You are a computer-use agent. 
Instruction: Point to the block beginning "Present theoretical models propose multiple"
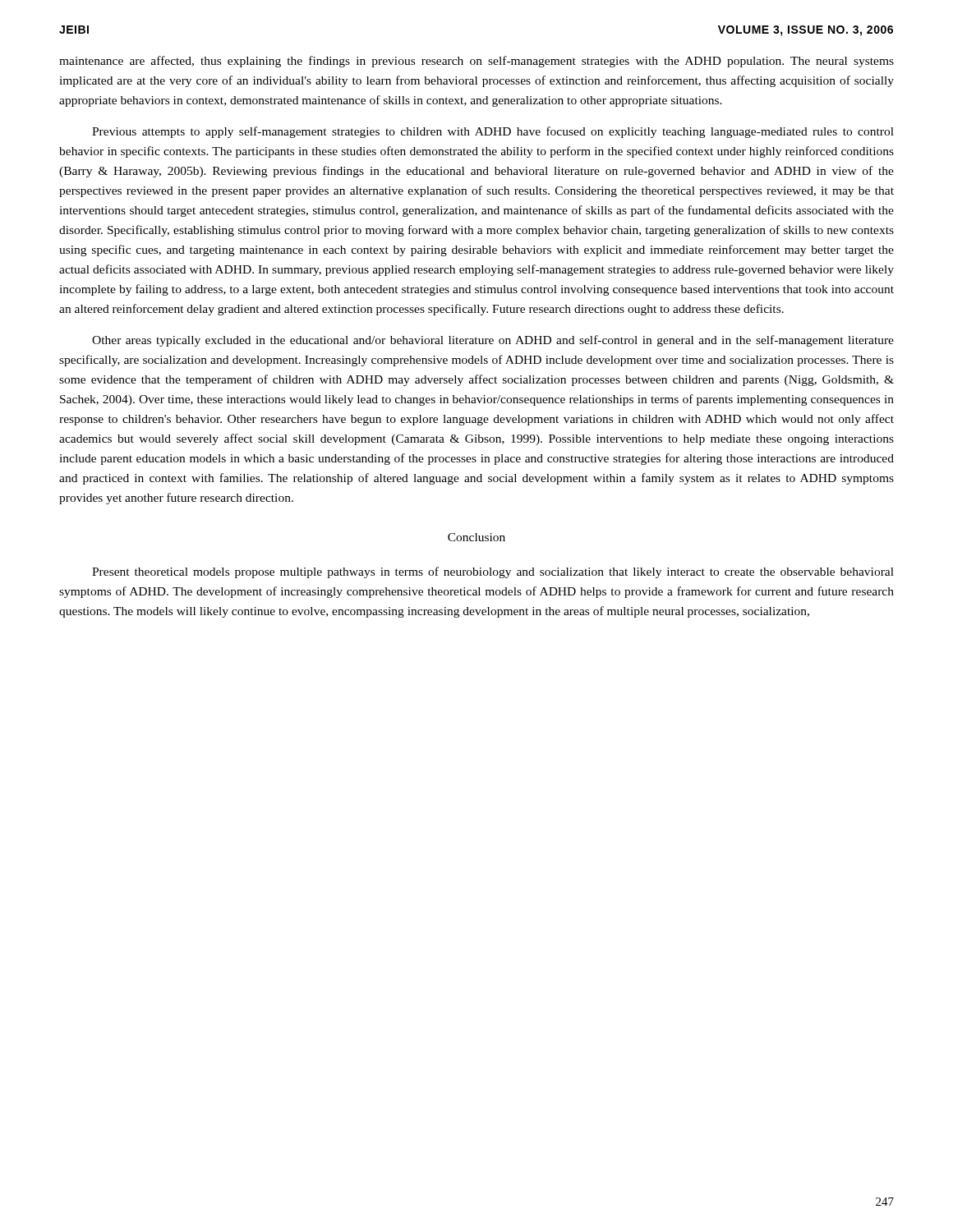(x=476, y=592)
